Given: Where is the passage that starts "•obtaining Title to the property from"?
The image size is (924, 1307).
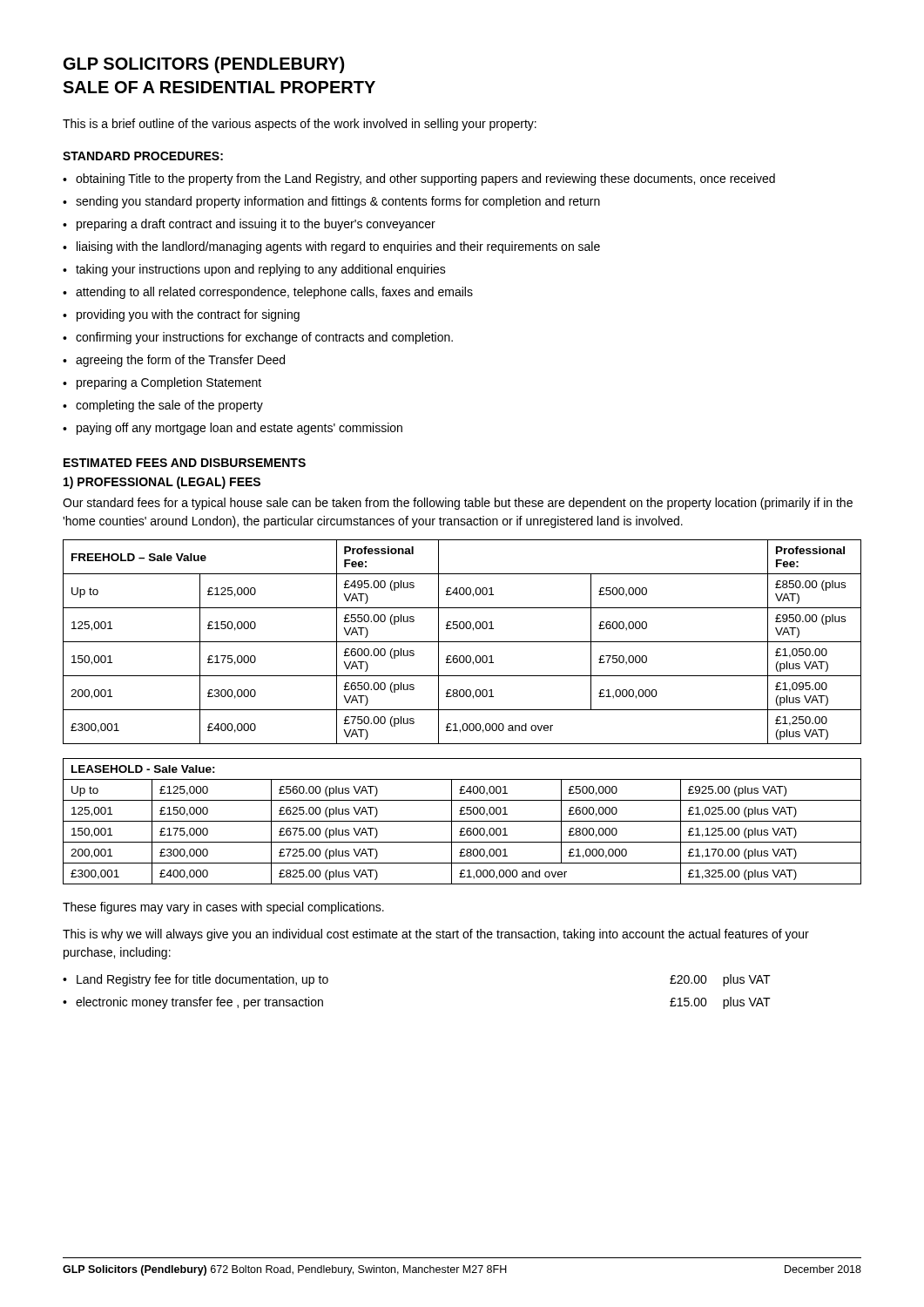Looking at the screenshot, I should (419, 180).
